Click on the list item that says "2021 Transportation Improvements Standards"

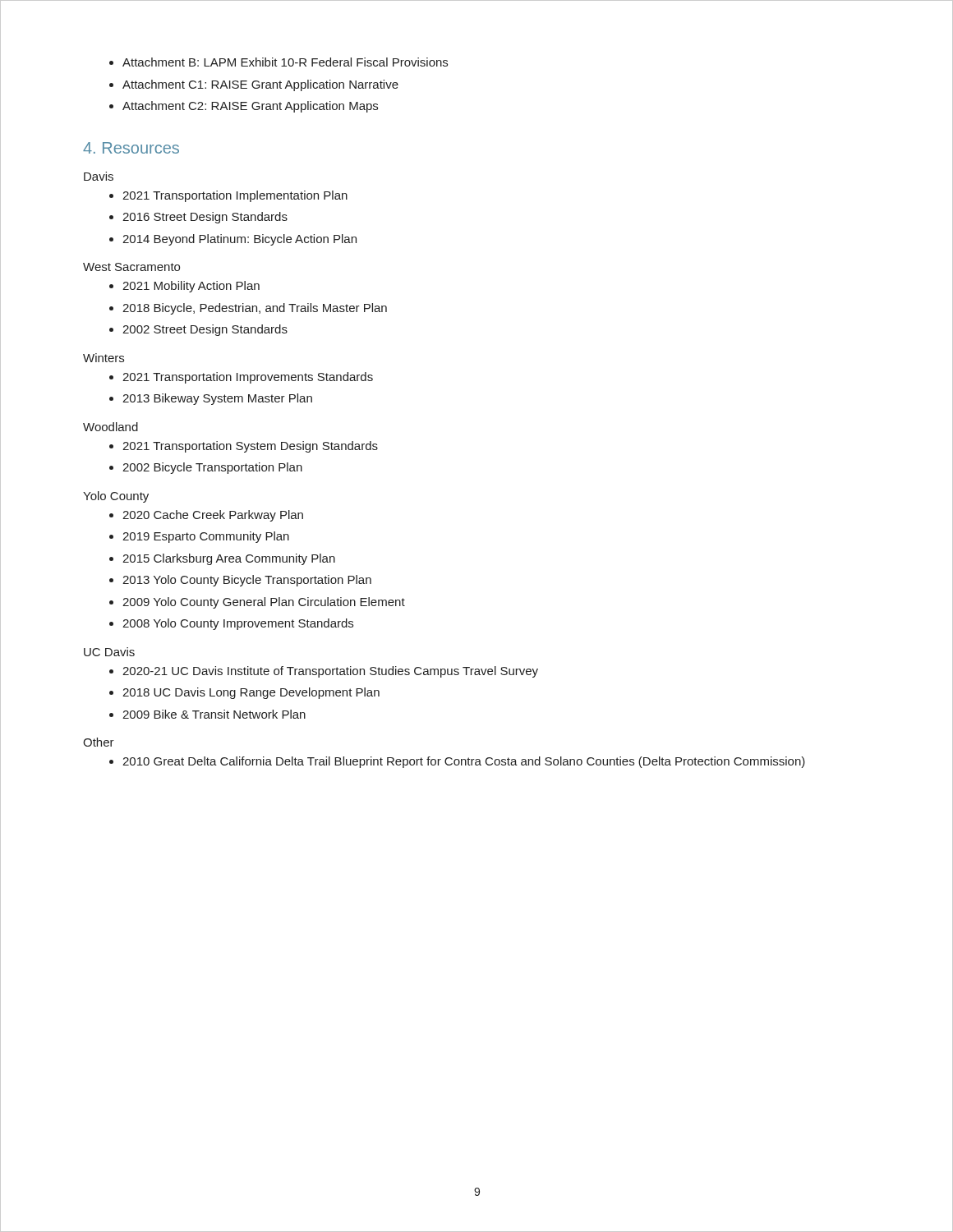[x=248, y=376]
